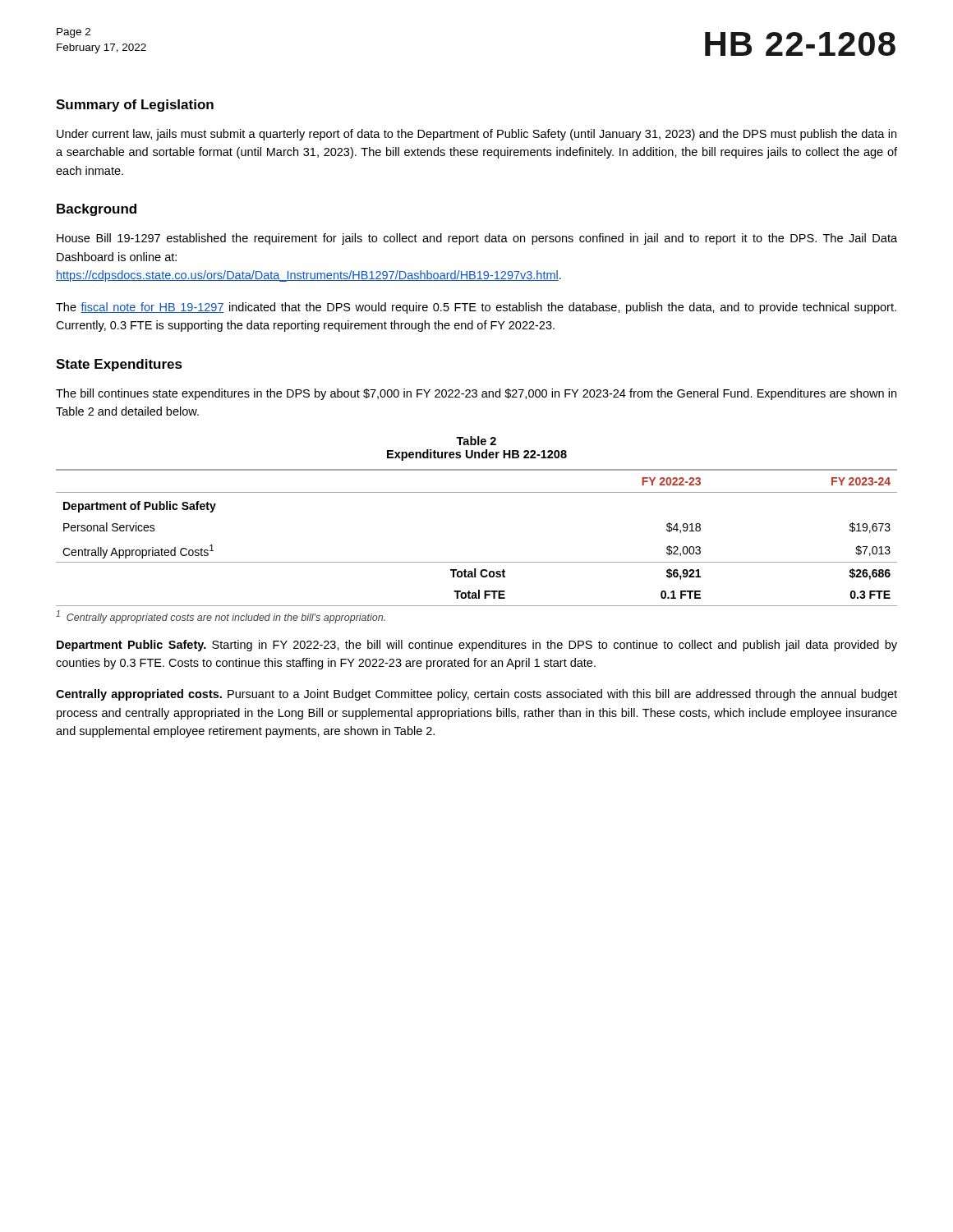
Task: Select the text starting "Under current law, jails must submit a quarterly"
Action: (x=476, y=152)
